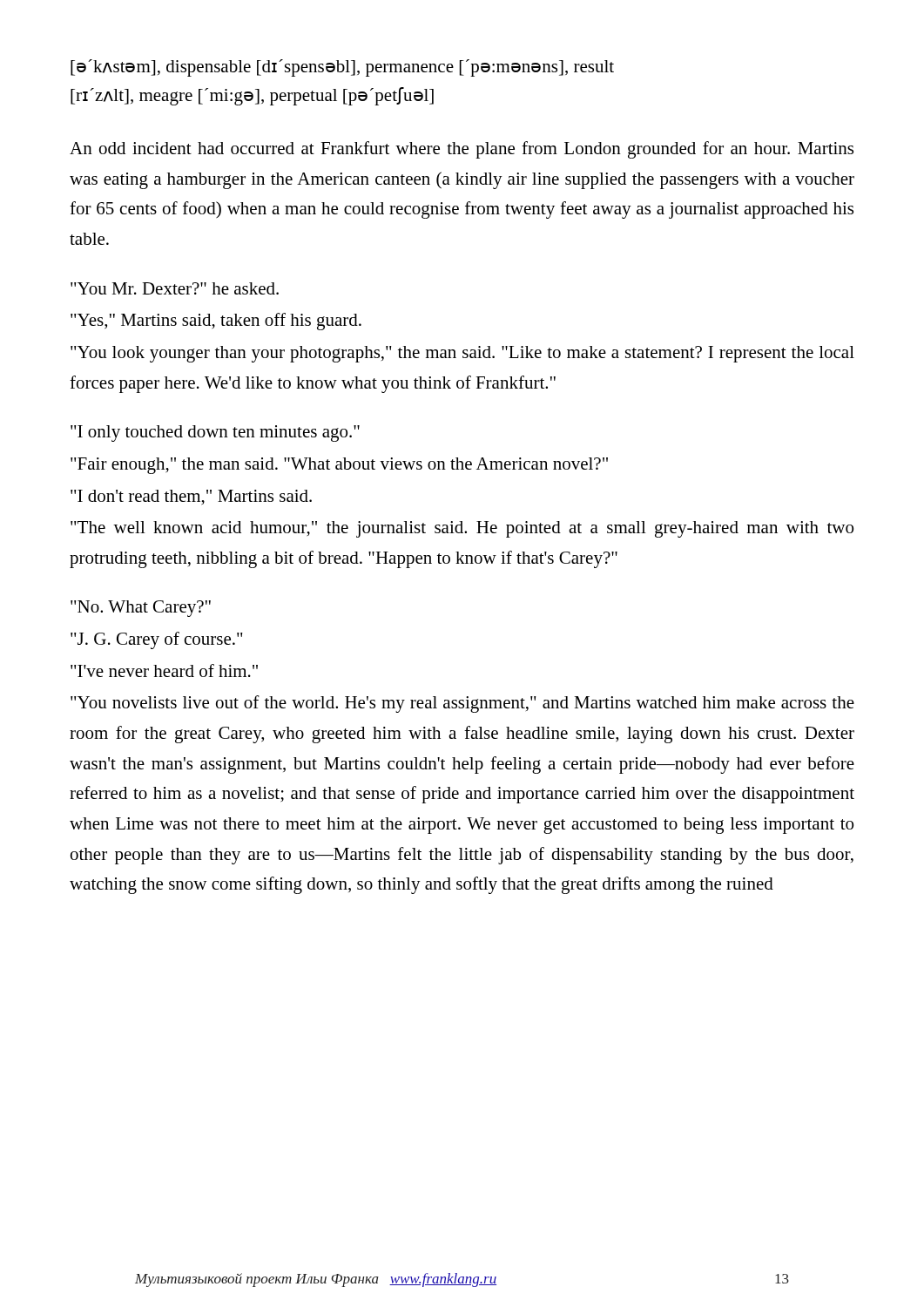The height and width of the screenshot is (1307, 924).
Task: Find ""No. What Carey?"" on this page
Action: click(141, 607)
